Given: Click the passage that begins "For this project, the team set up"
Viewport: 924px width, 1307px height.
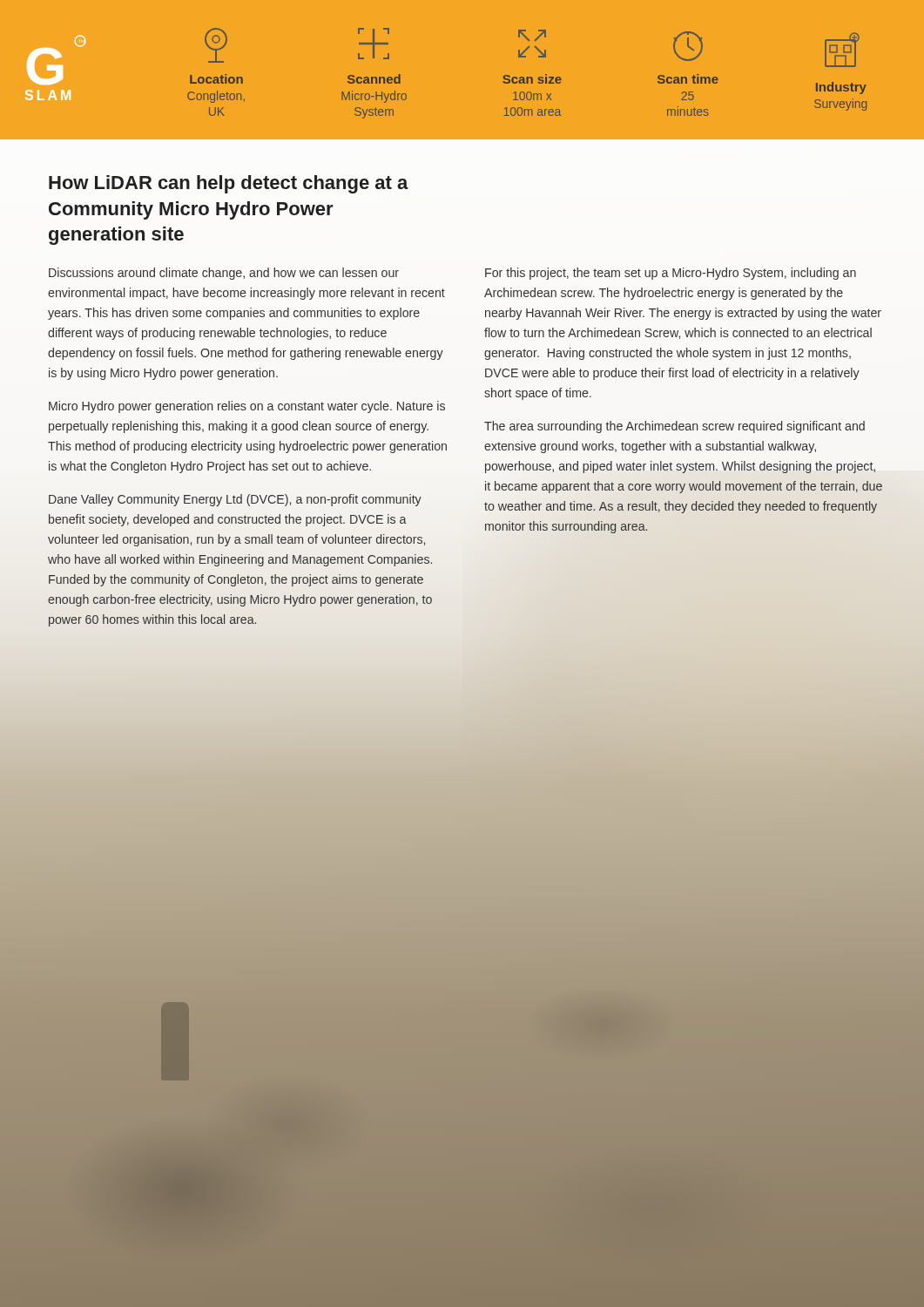Looking at the screenshot, I should 683,333.
